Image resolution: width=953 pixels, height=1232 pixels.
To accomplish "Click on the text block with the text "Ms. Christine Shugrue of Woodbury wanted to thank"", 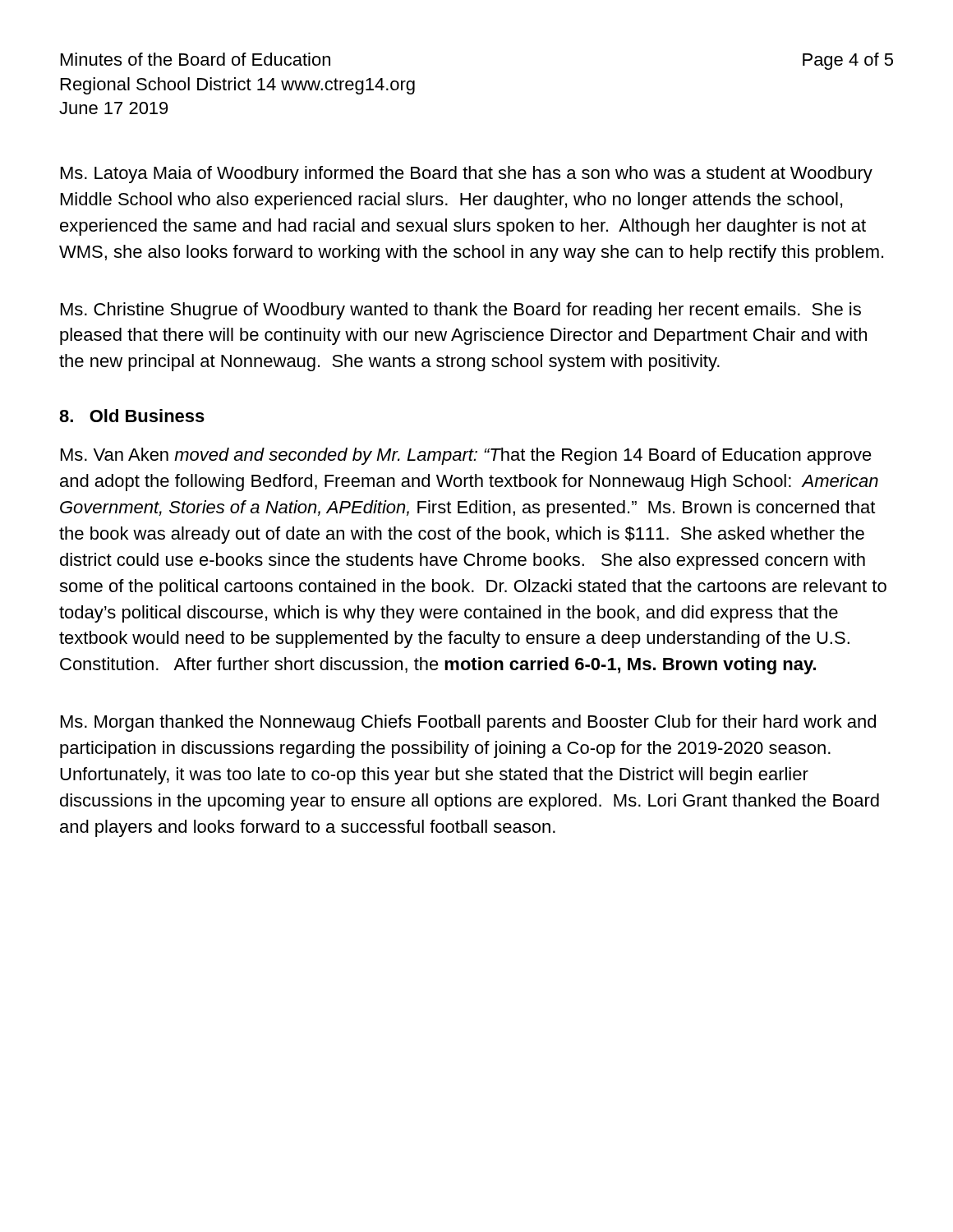I will pos(464,335).
